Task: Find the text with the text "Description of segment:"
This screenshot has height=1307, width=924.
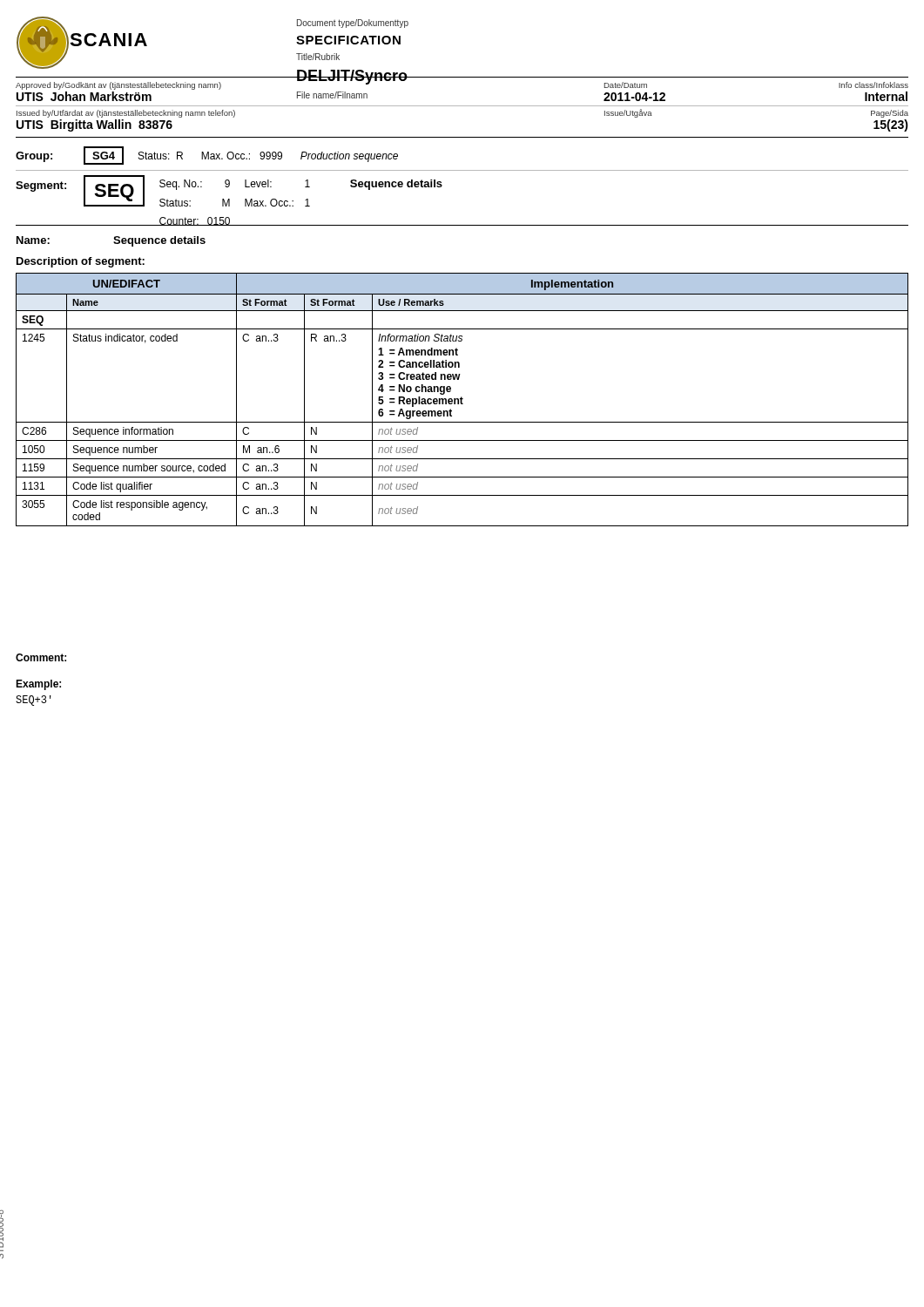Action: (x=80, y=261)
